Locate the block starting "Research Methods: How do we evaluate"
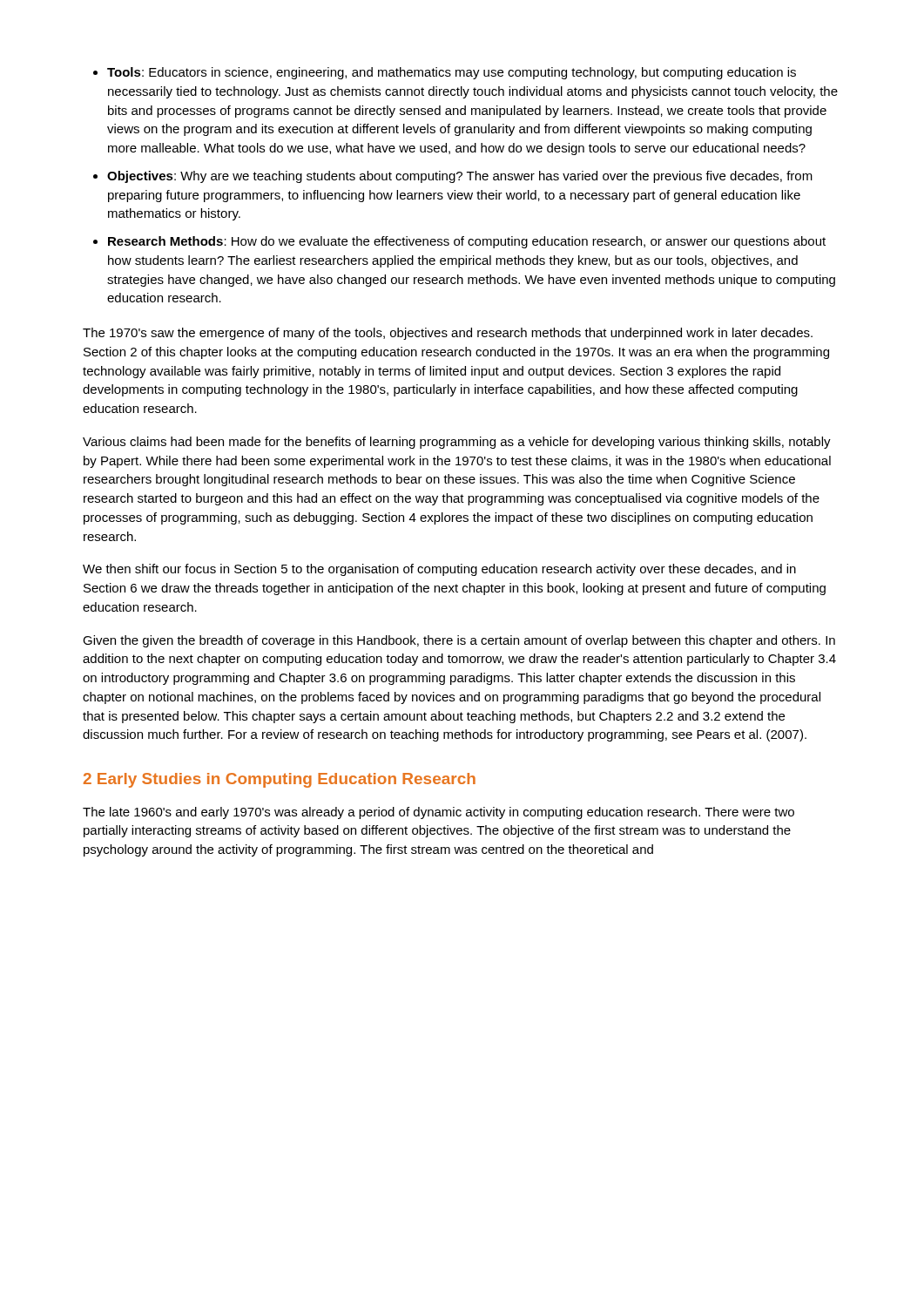Screen dimensions: 1307x924 point(472,269)
